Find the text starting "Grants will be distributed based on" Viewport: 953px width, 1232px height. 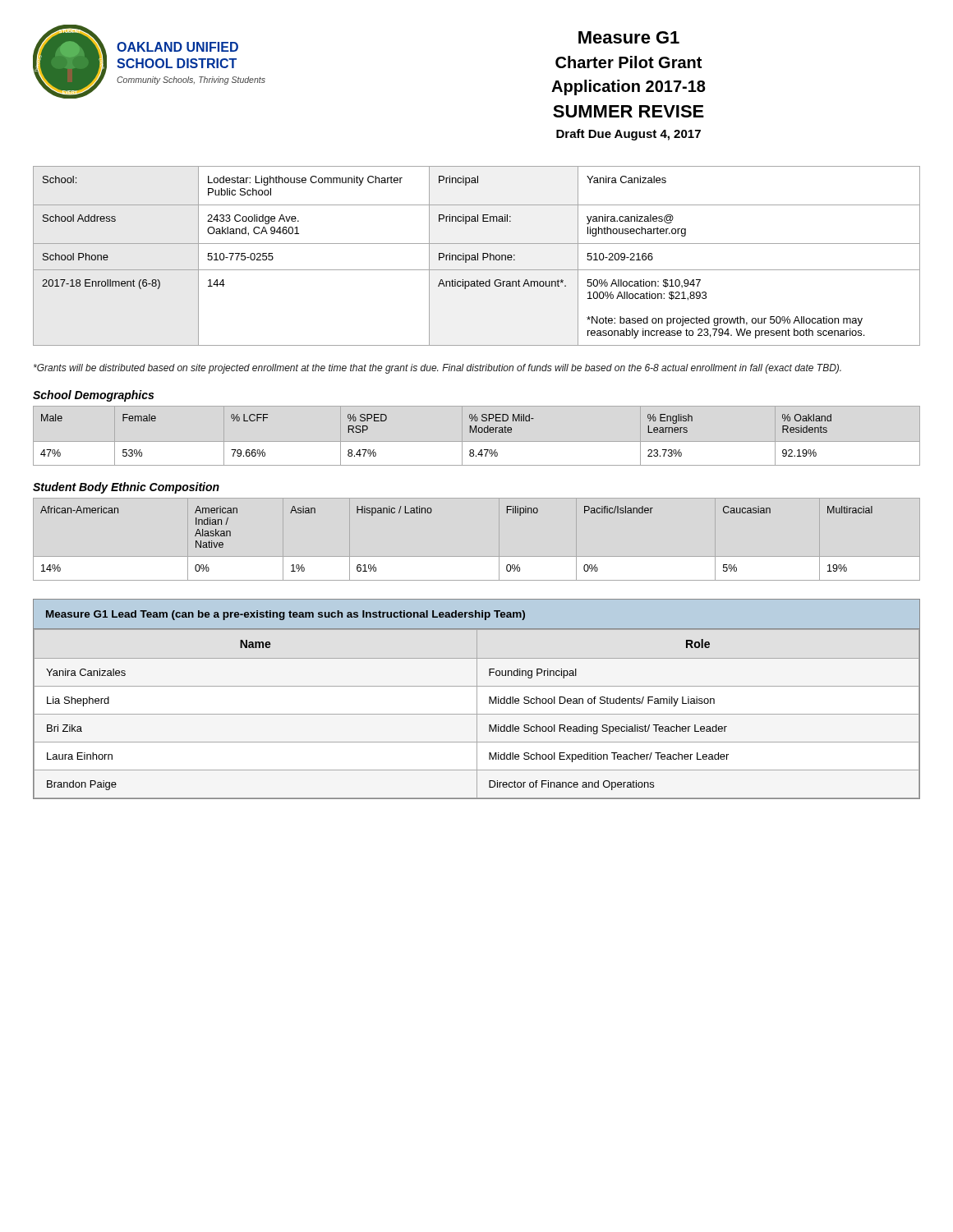[438, 368]
